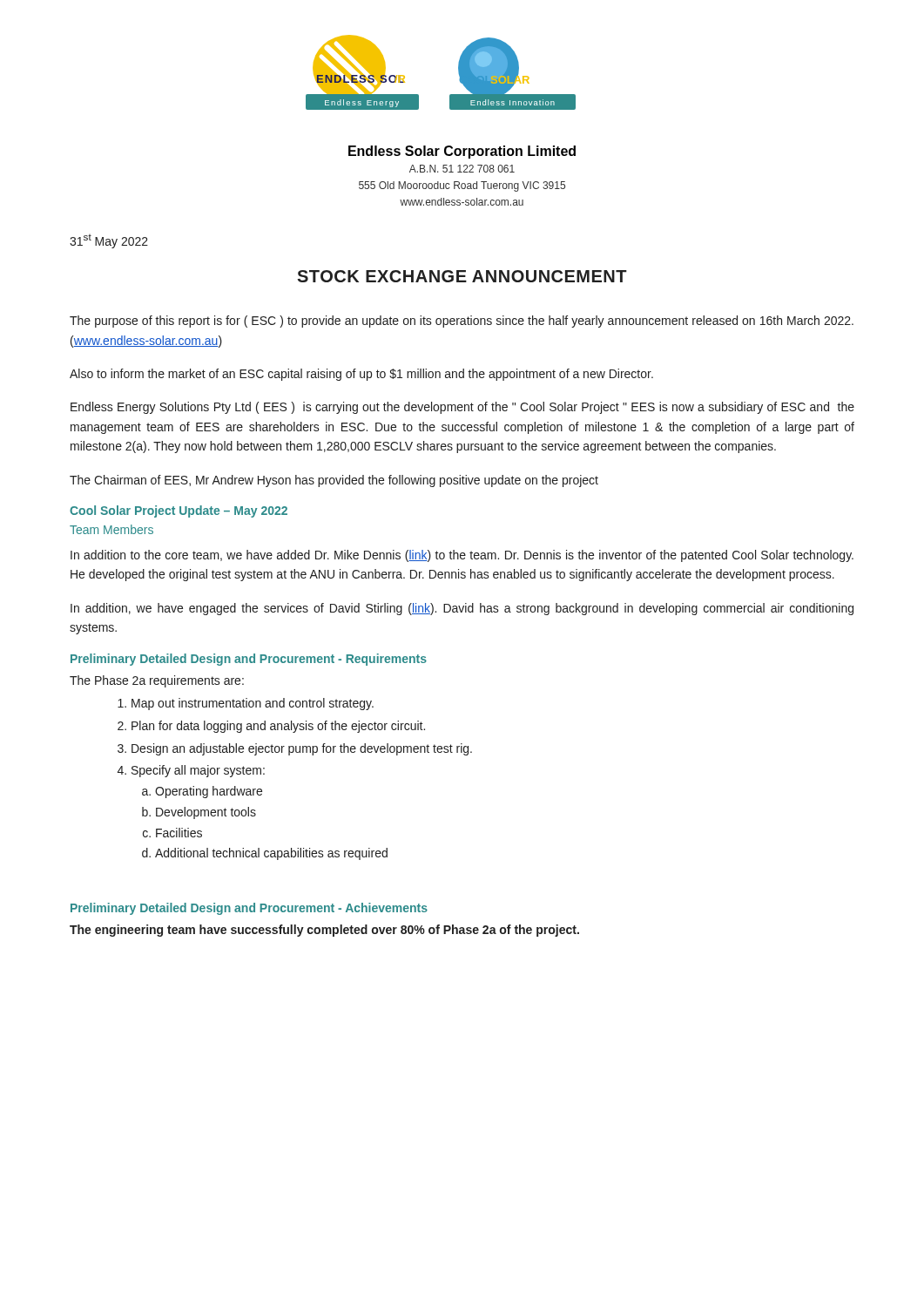Navigate to the text starting "Endless Solar Corporation"
The image size is (924, 1307).
pyautogui.click(x=462, y=178)
